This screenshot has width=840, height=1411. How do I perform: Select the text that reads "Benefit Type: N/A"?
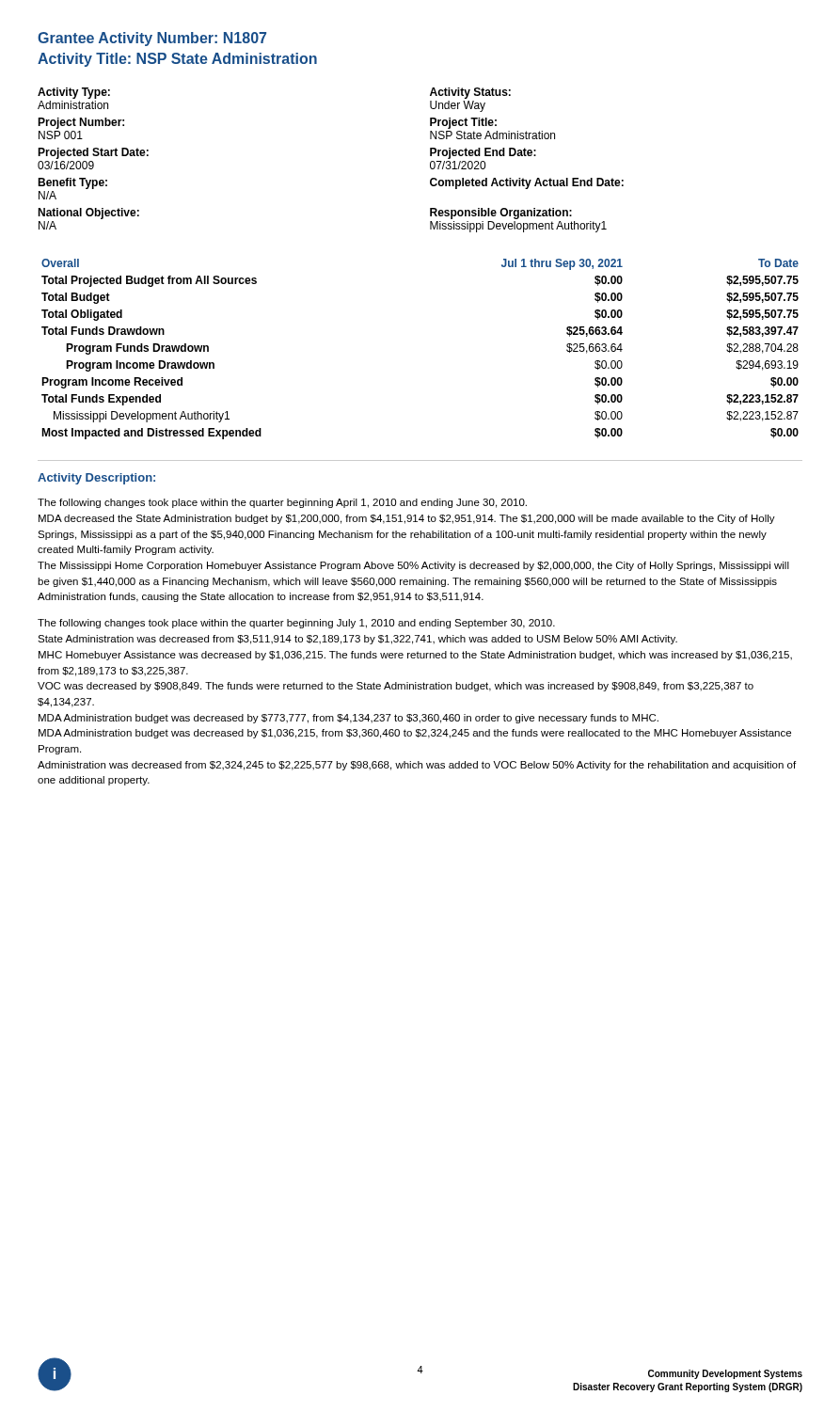coord(72,183)
